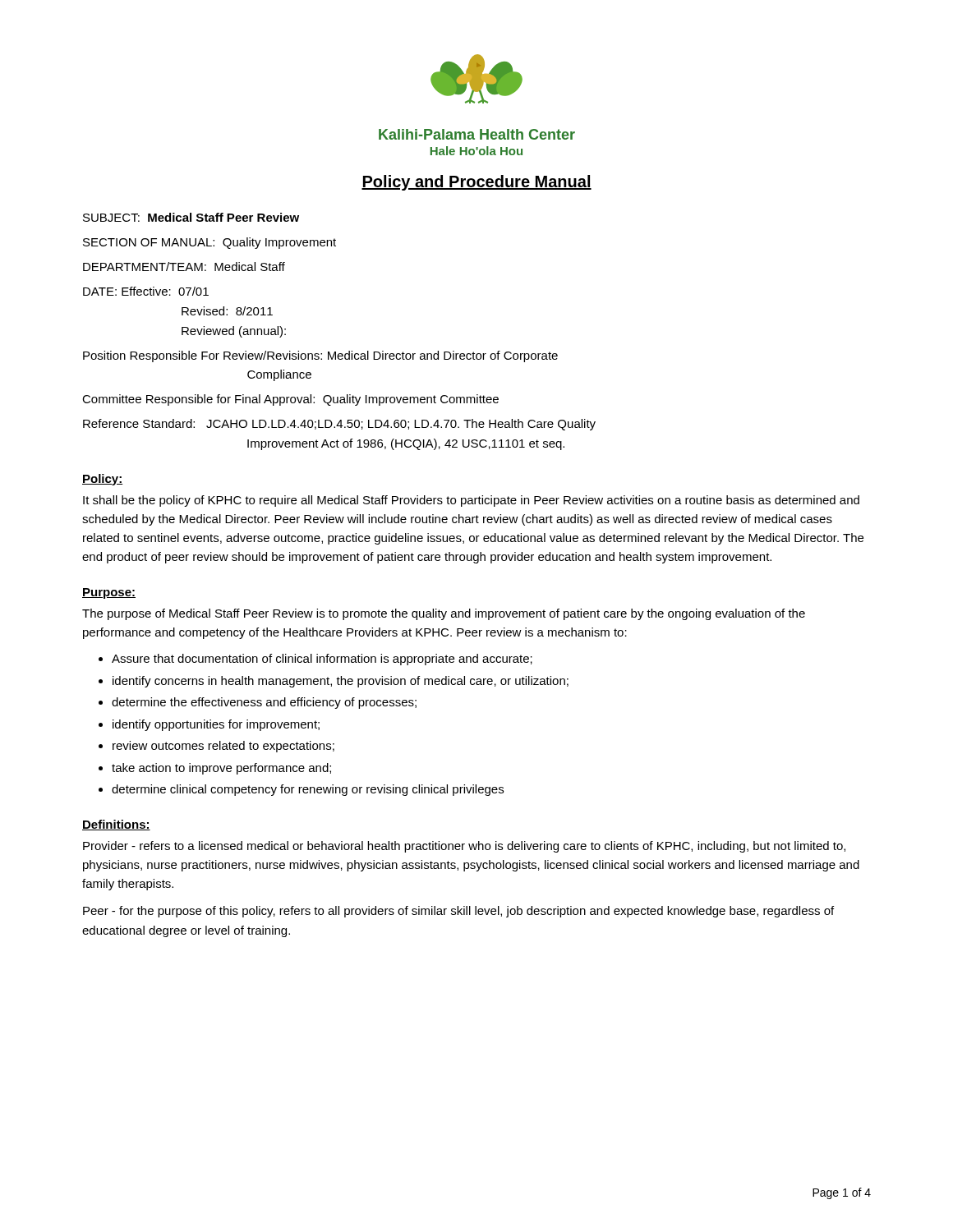Point to the passage starting "It shall be the policy"
This screenshot has width=953, height=1232.
pos(473,528)
